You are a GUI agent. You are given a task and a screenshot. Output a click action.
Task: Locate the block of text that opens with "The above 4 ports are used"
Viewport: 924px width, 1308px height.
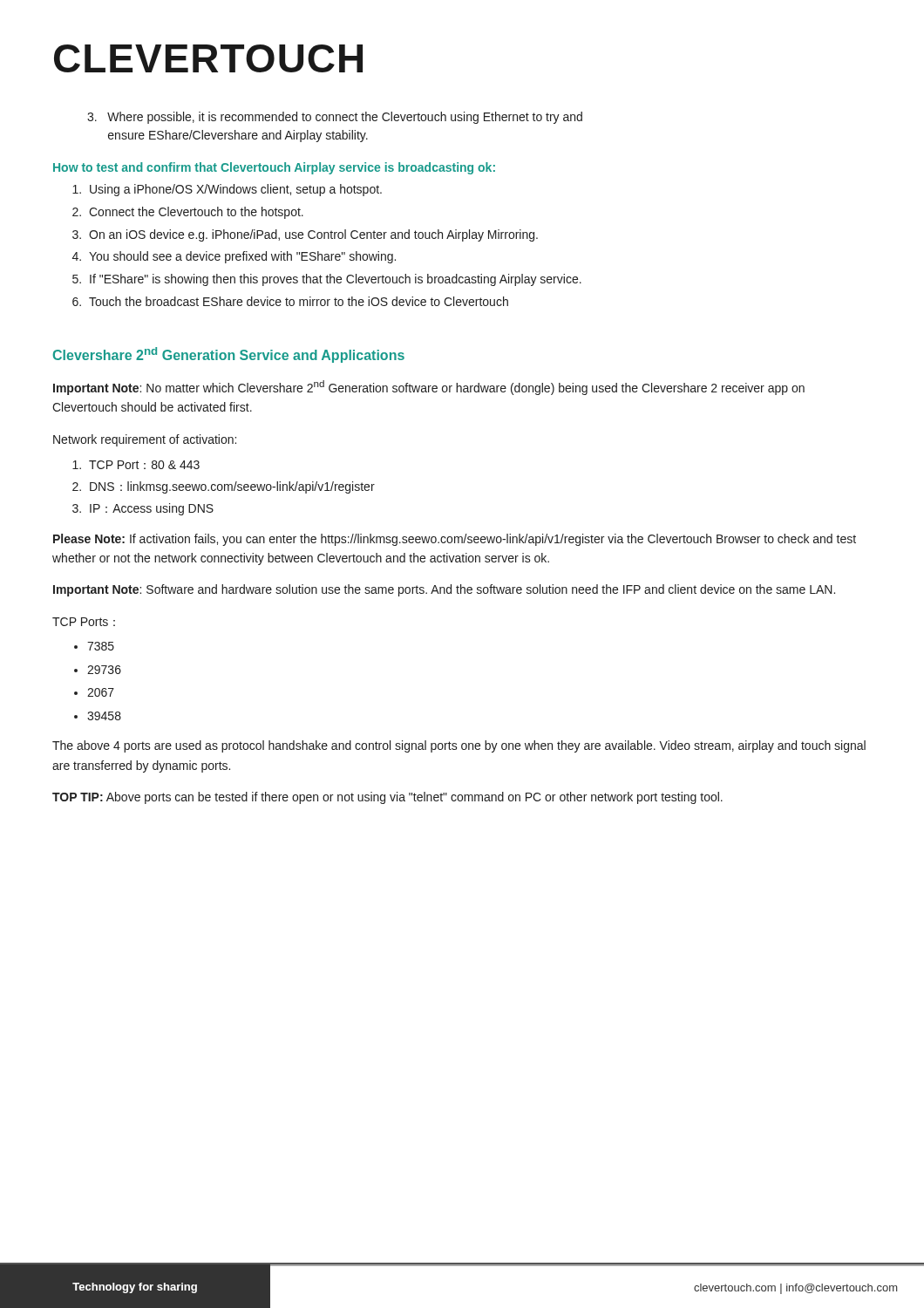click(x=459, y=756)
